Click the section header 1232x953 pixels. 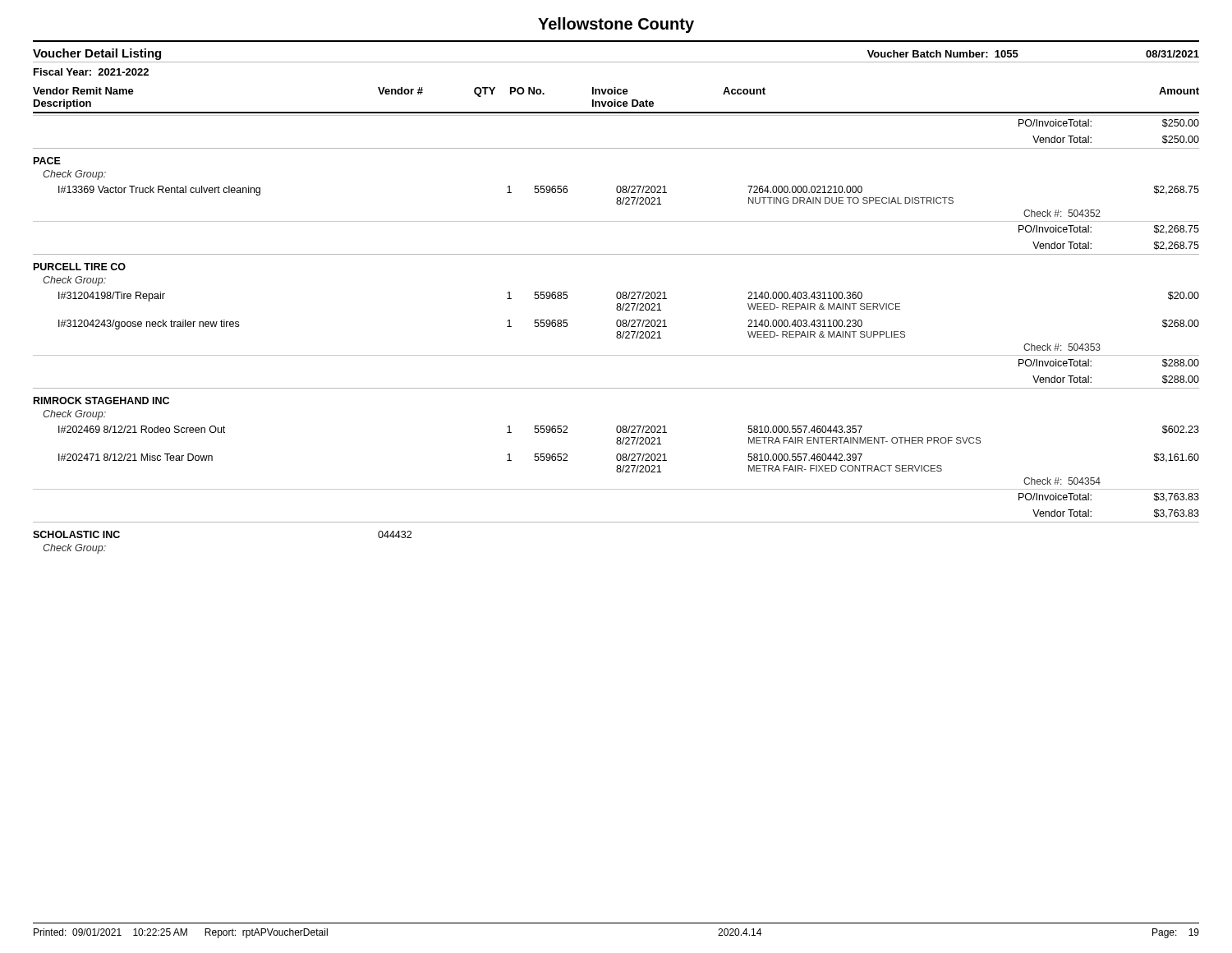(97, 53)
